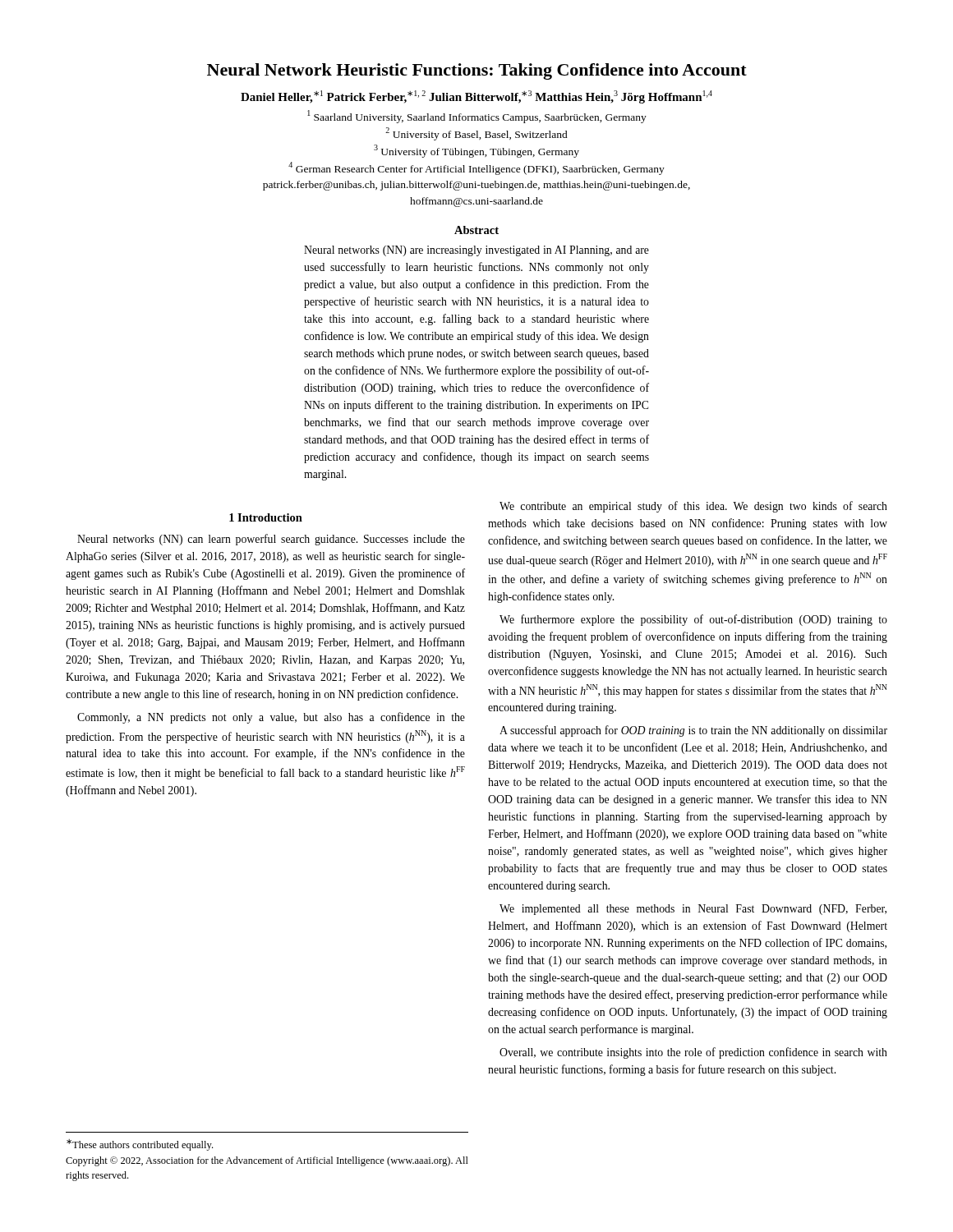Click on the section header that reads "1 Introduction"

pyautogui.click(x=265, y=517)
